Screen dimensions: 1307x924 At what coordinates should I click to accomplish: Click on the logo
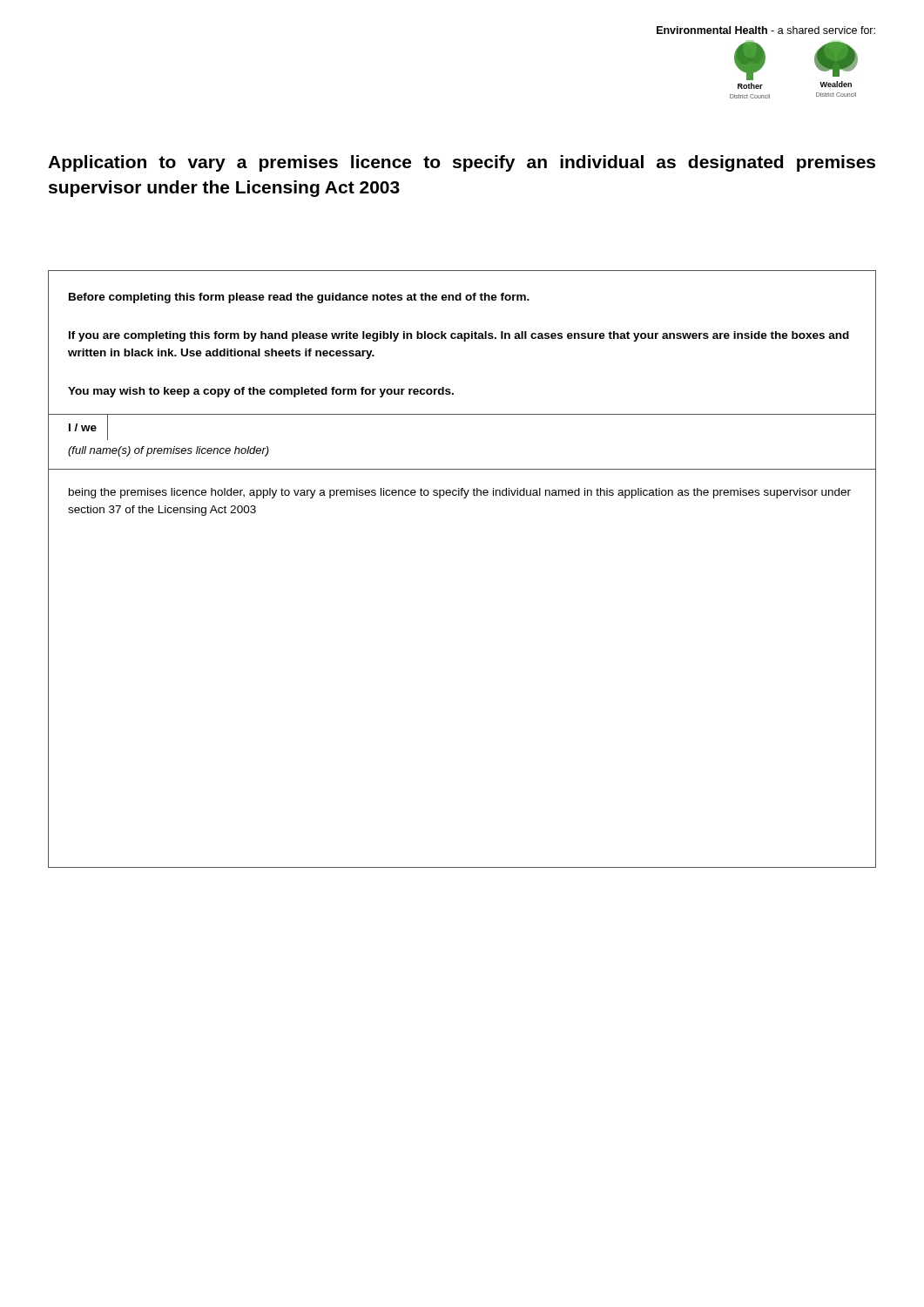(795, 71)
